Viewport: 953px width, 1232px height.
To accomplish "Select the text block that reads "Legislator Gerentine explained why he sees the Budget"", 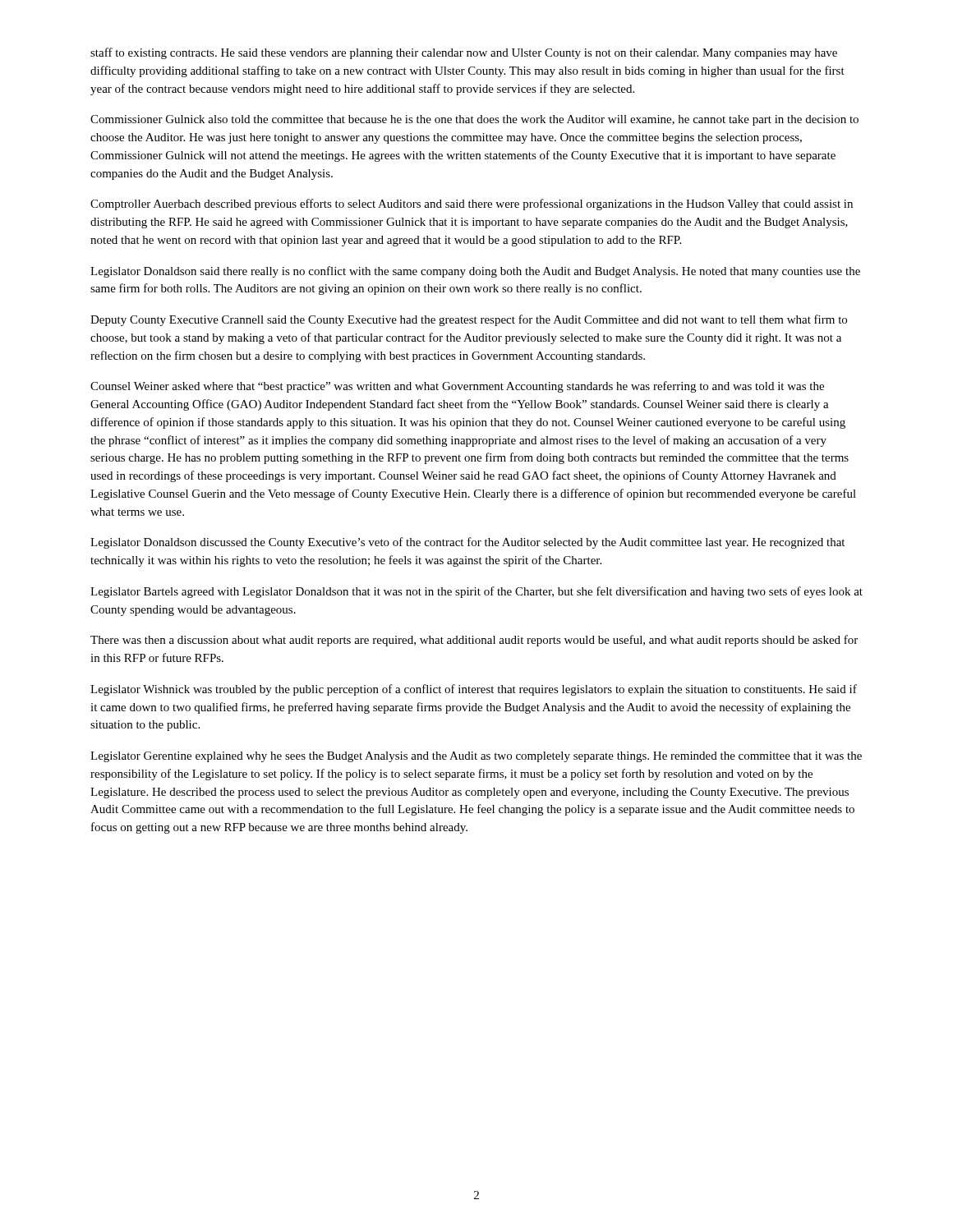I will (x=476, y=791).
